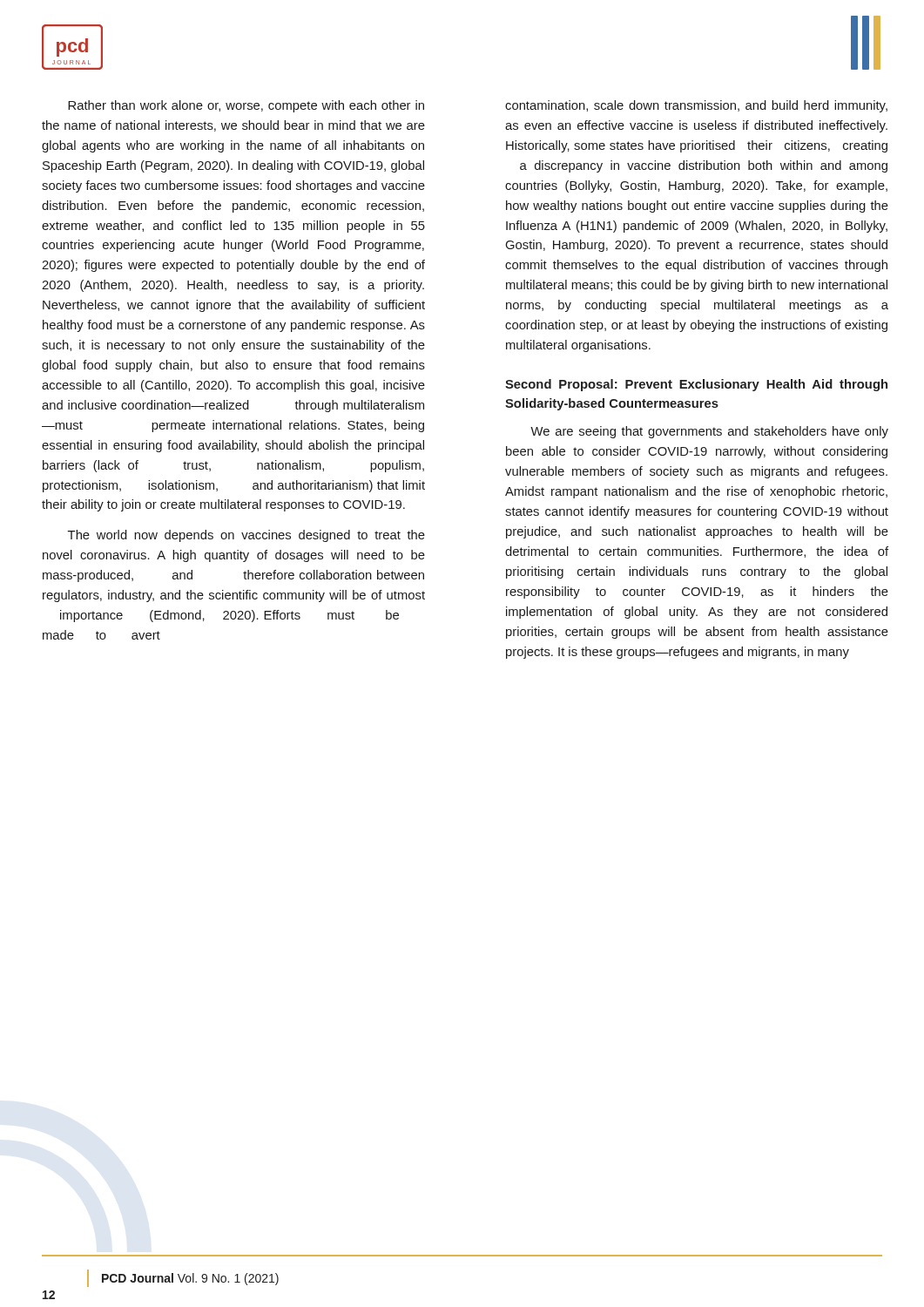
Task: Click the section header that begins "Second Proposal: Prevent Exclusionary Health Aid"
Action: pyautogui.click(x=697, y=394)
